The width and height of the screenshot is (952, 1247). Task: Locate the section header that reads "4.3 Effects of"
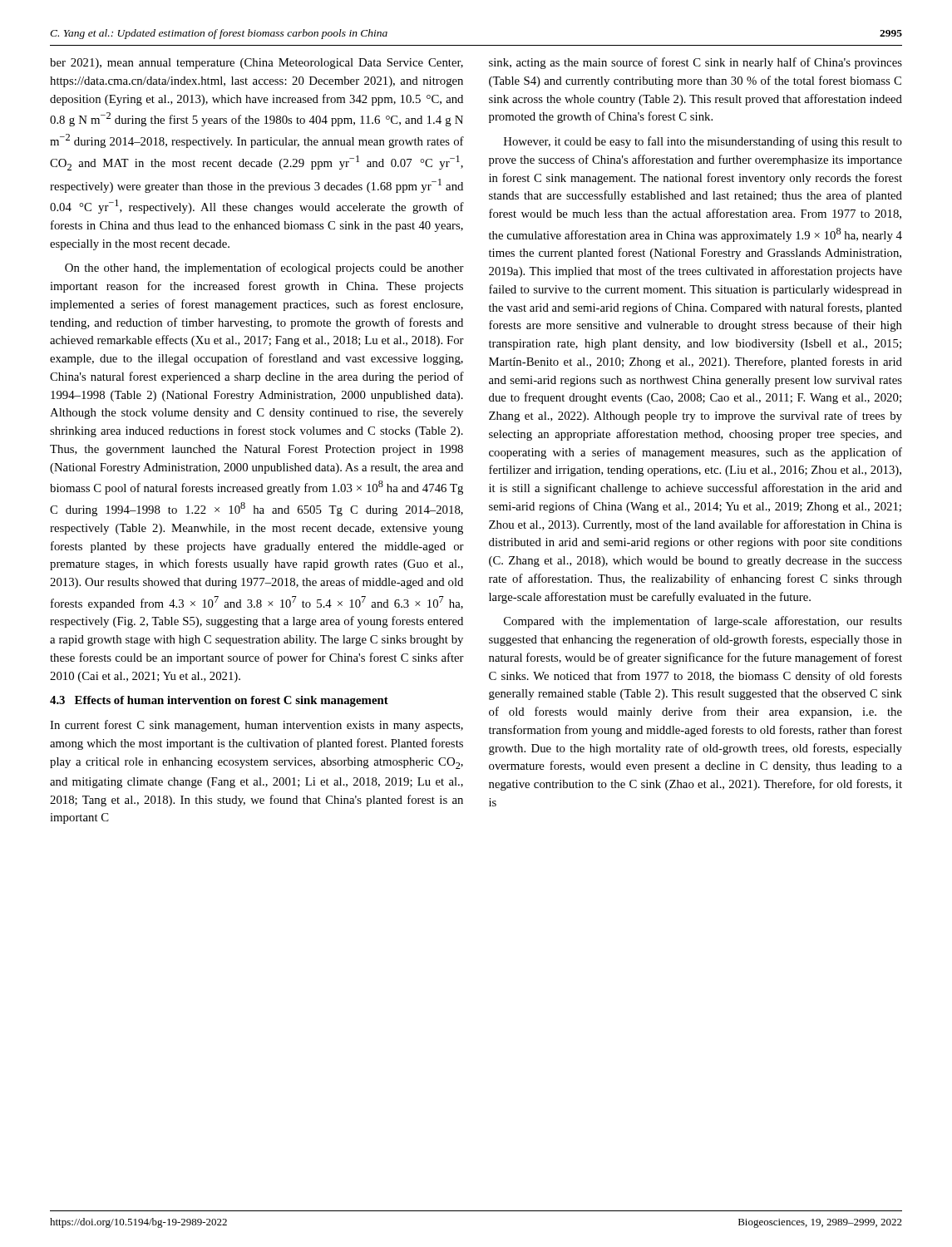coord(257,701)
